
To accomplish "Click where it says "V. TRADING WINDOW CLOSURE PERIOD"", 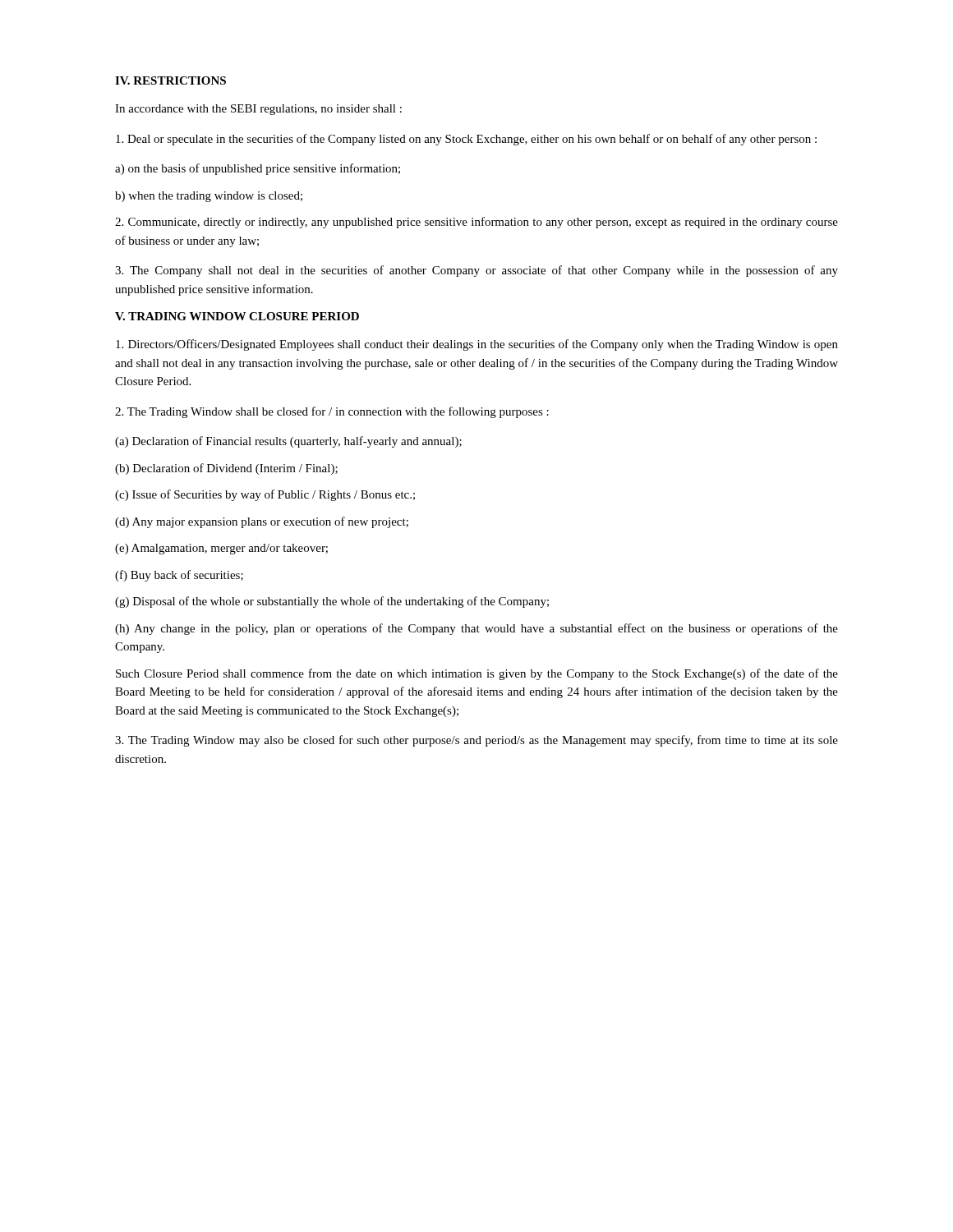I will click(x=237, y=316).
